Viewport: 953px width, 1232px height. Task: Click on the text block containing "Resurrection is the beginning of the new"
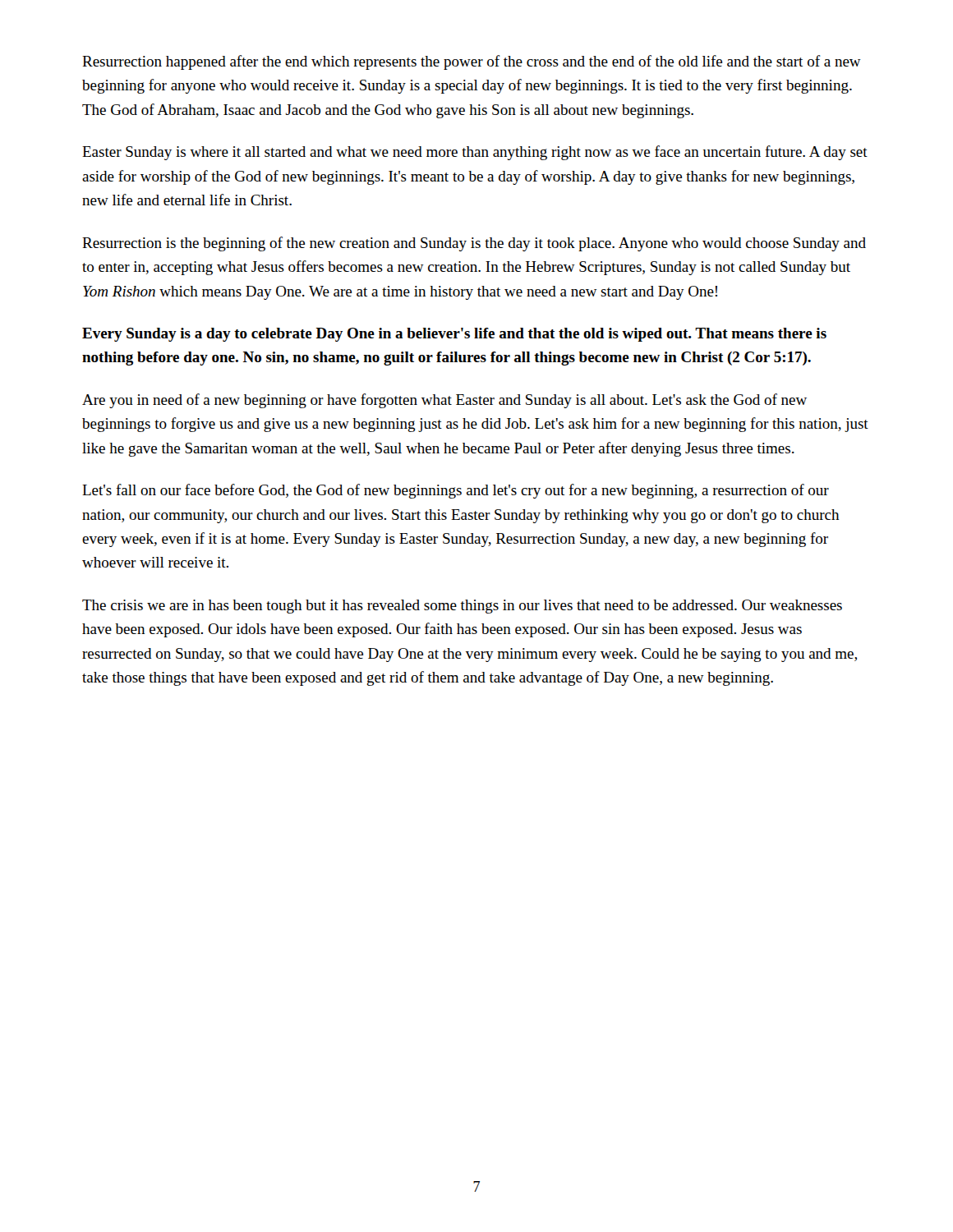click(474, 267)
